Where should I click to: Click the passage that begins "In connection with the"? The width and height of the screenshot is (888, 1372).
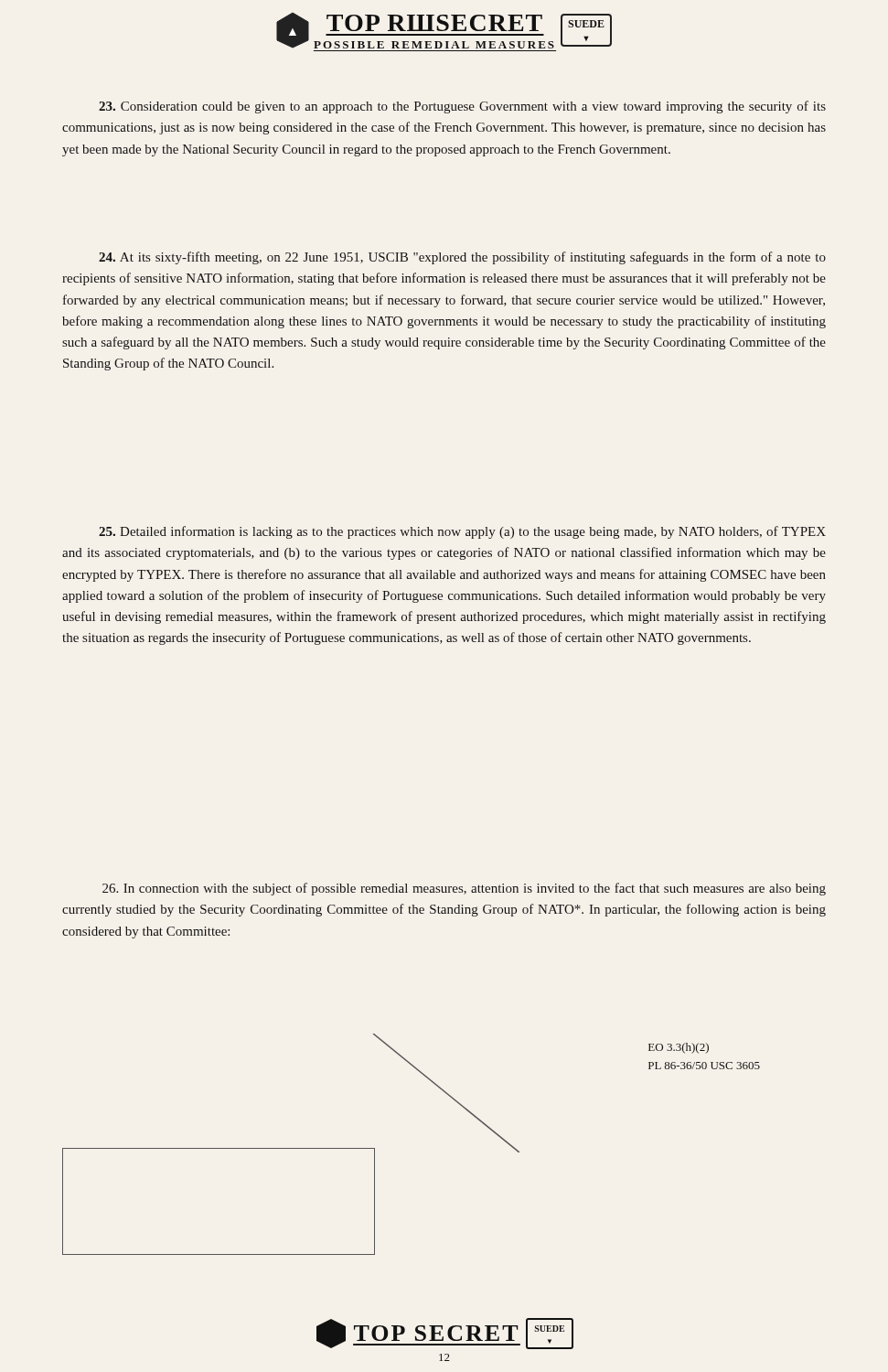coord(444,910)
